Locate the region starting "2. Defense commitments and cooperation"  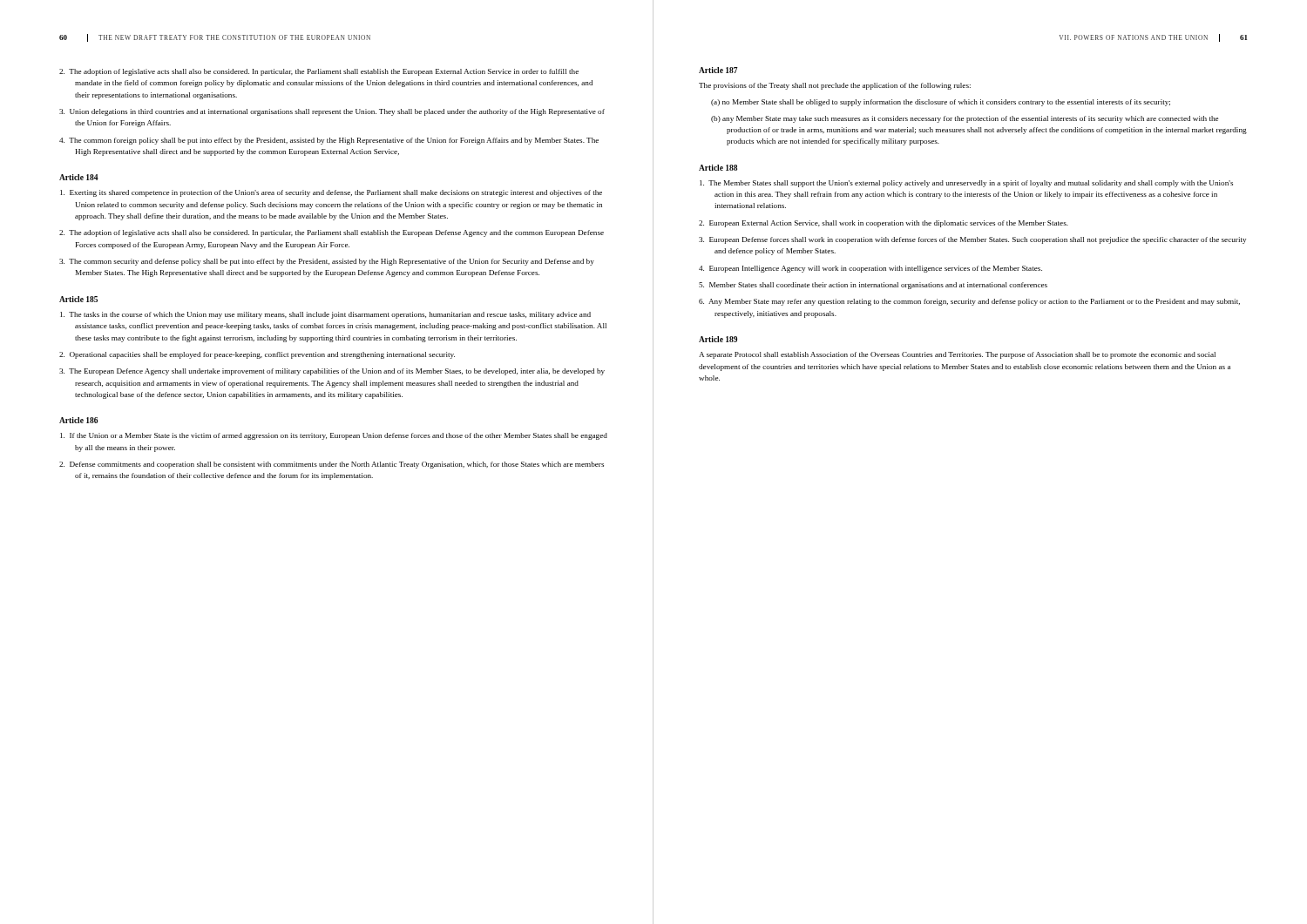point(332,470)
